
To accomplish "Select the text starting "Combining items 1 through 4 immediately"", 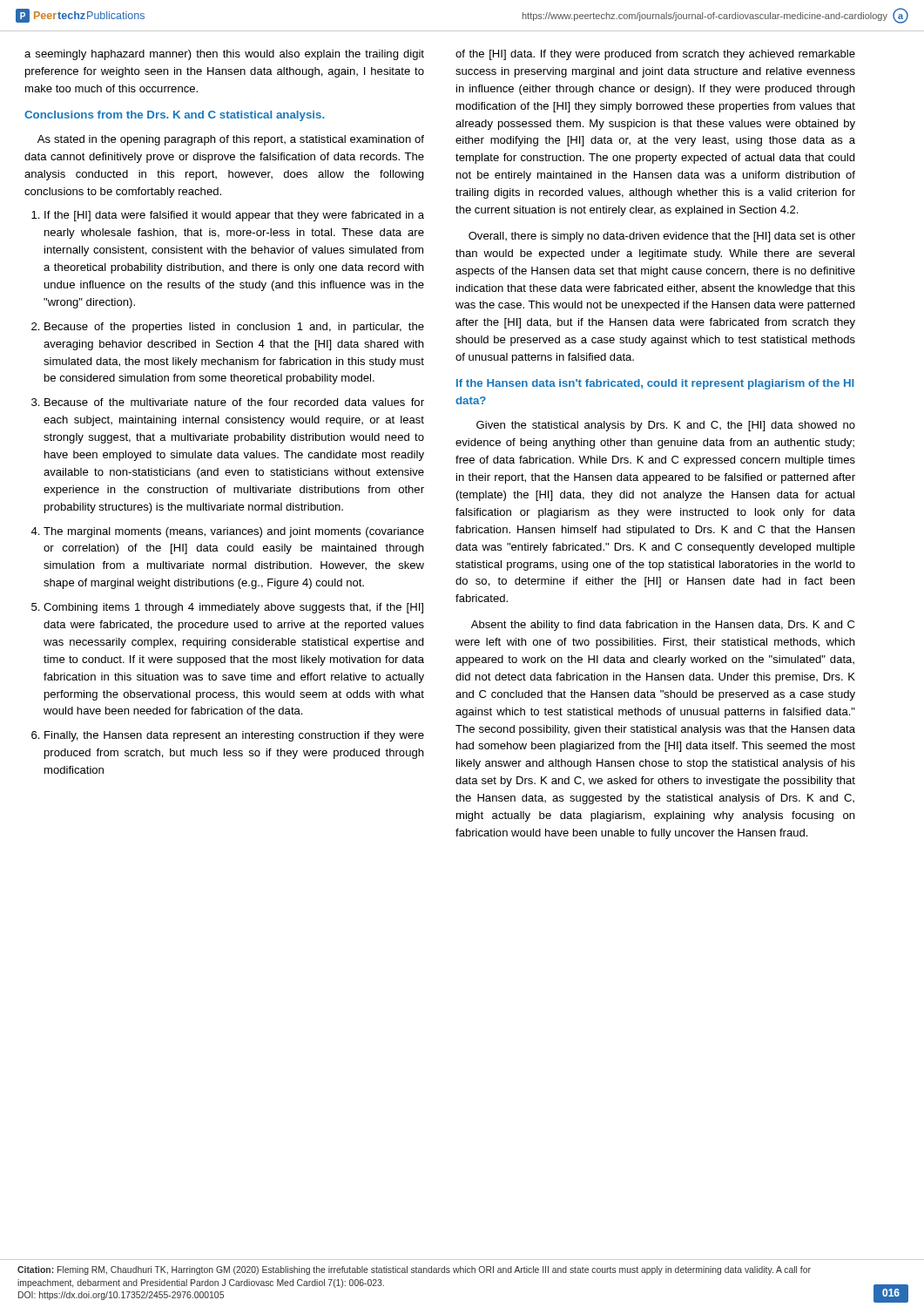I will point(234,659).
